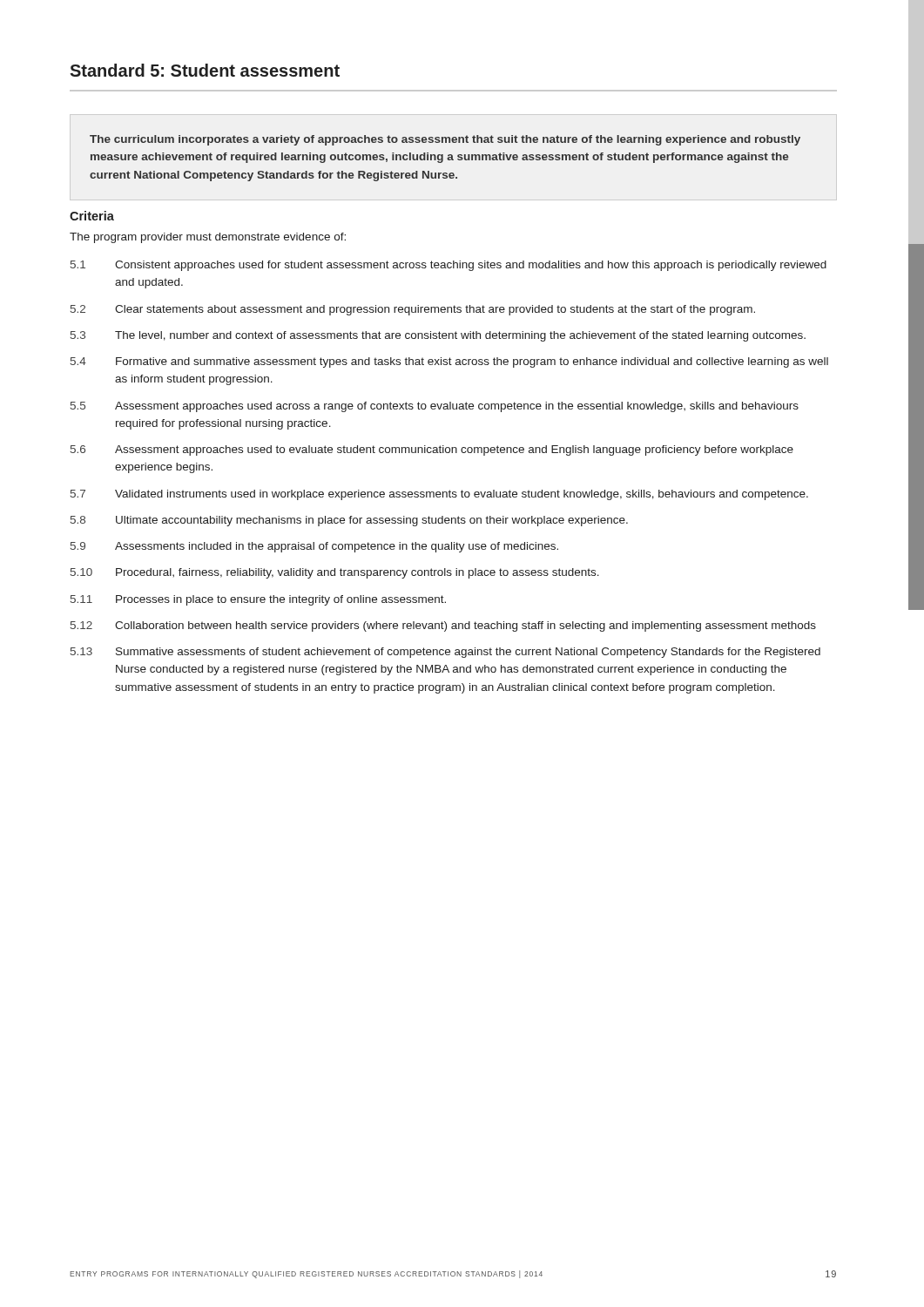The height and width of the screenshot is (1307, 924).
Task: Navigate to the text starting "The curriculum incorporates a"
Action: (445, 157)
